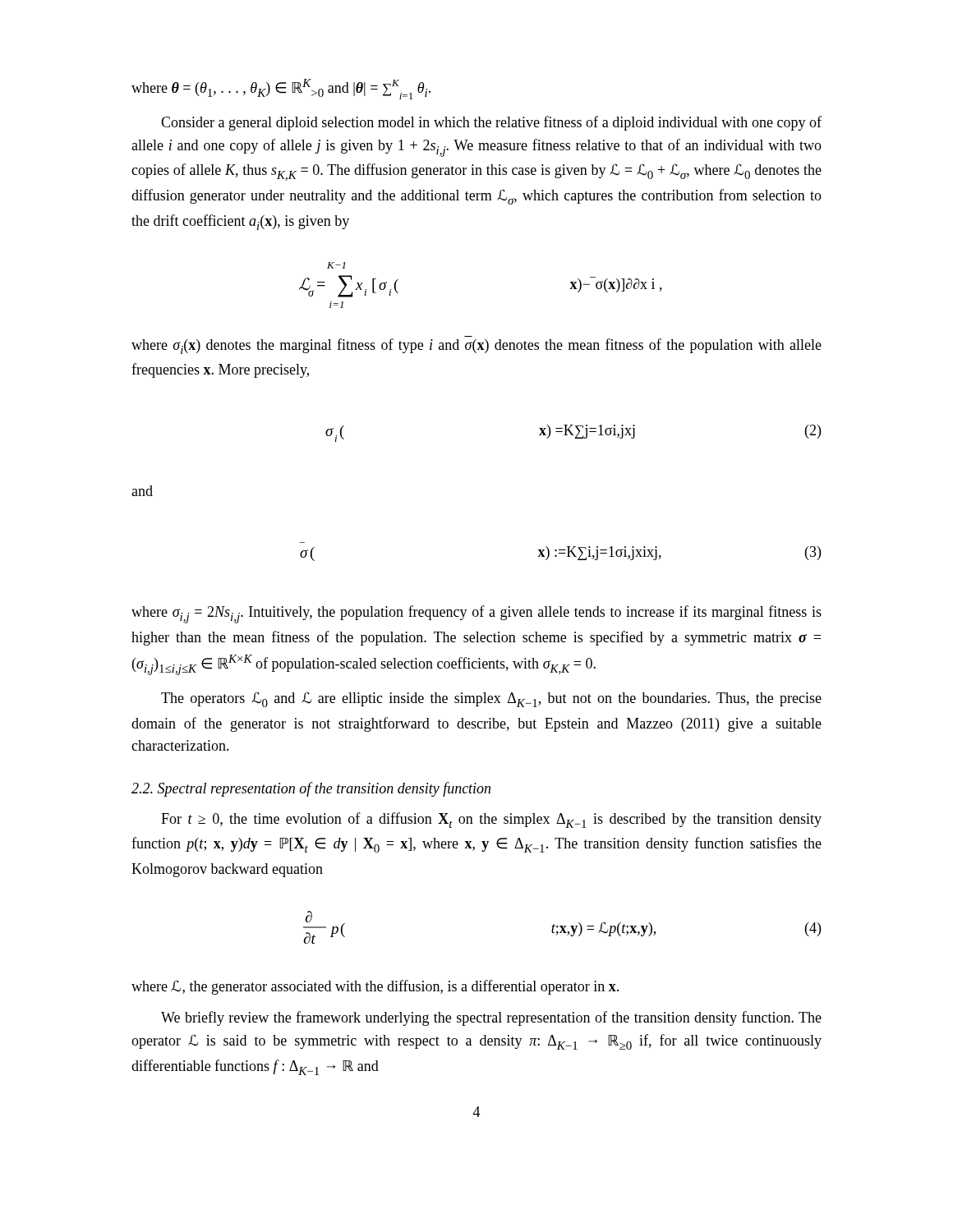
Task: Select the section header that says "2.2. Spectral representation"
Action: (x=311, y=788)
